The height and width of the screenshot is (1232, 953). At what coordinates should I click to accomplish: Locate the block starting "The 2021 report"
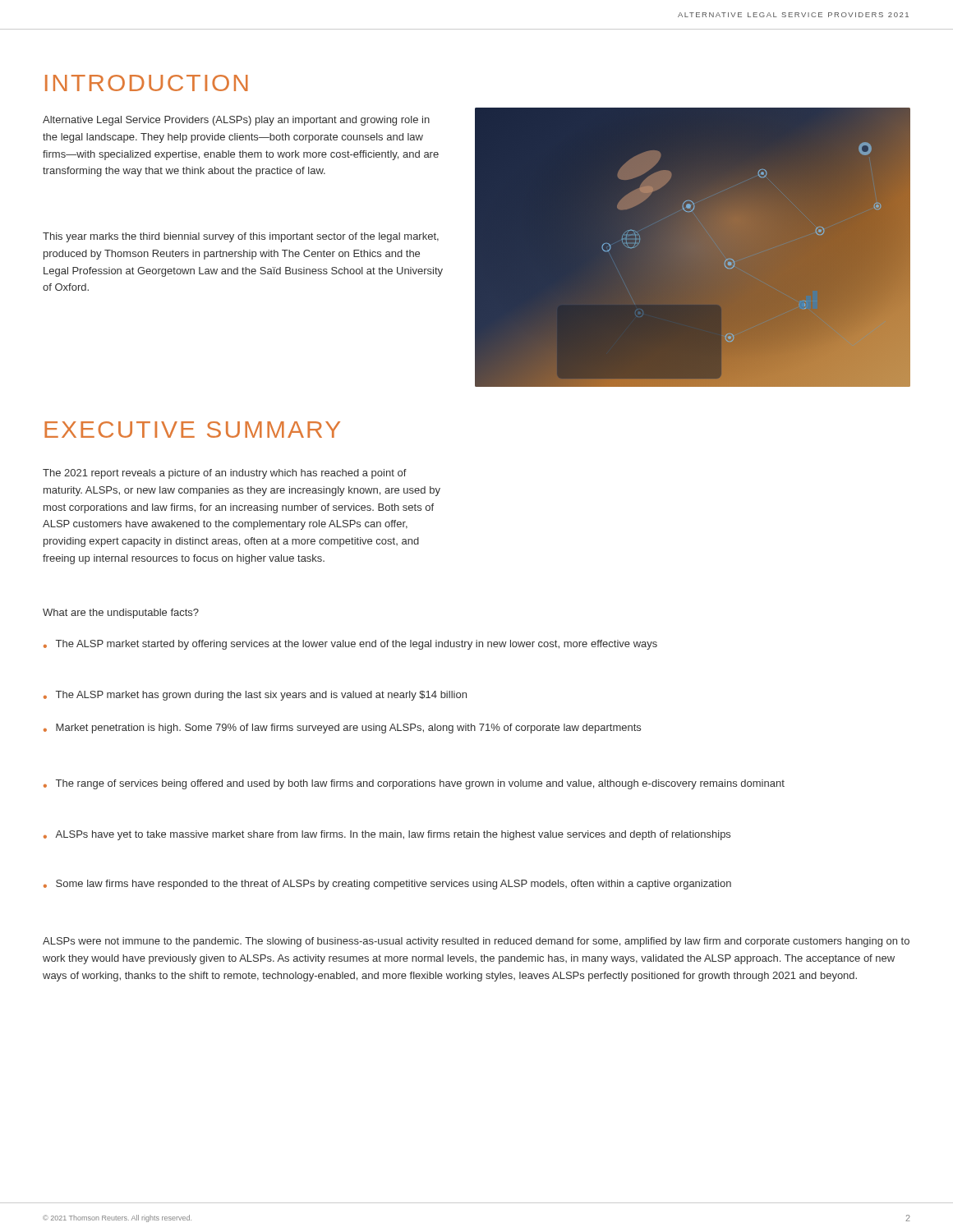click(244, 516)
